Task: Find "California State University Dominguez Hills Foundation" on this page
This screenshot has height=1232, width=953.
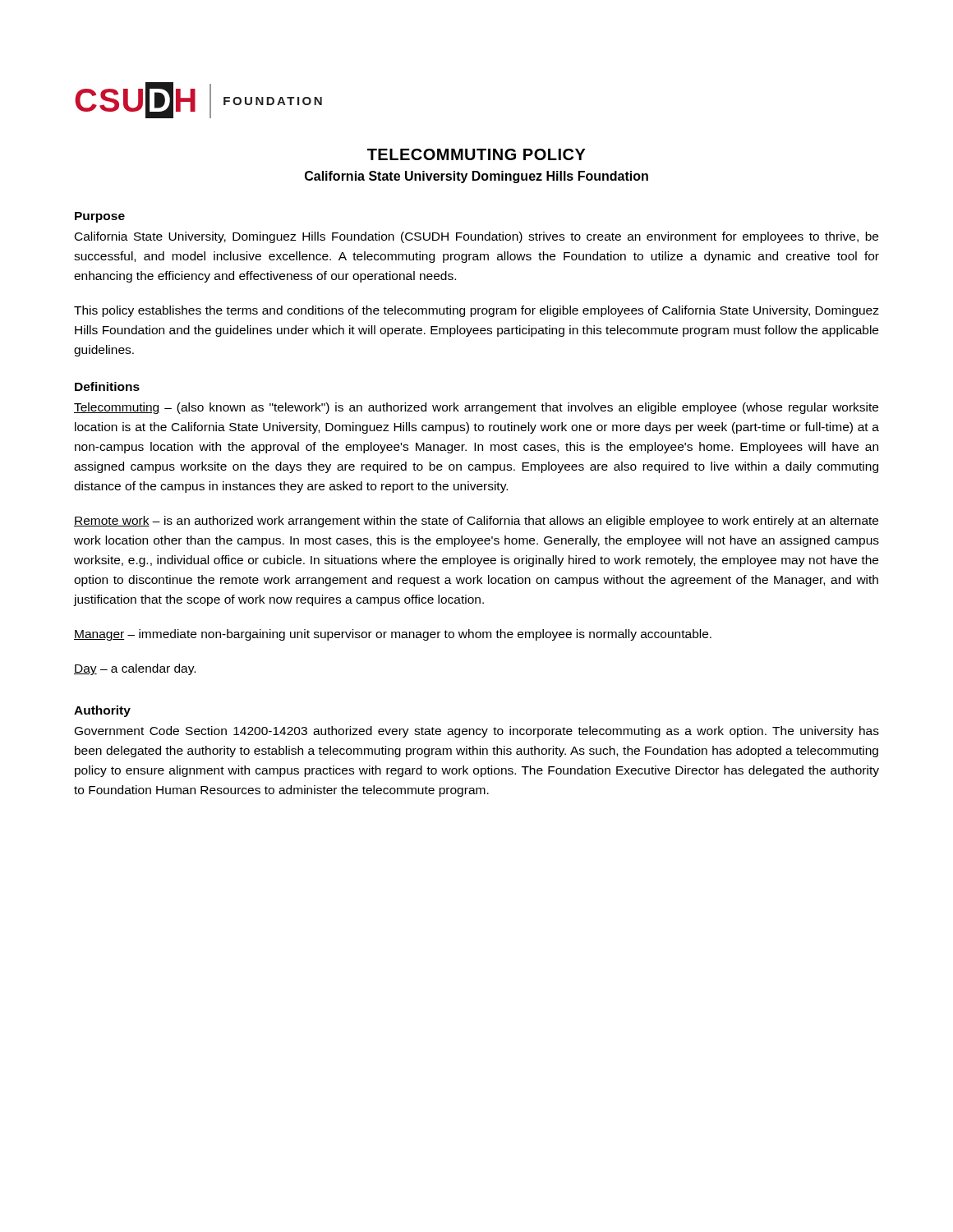Action: point(476,176)
